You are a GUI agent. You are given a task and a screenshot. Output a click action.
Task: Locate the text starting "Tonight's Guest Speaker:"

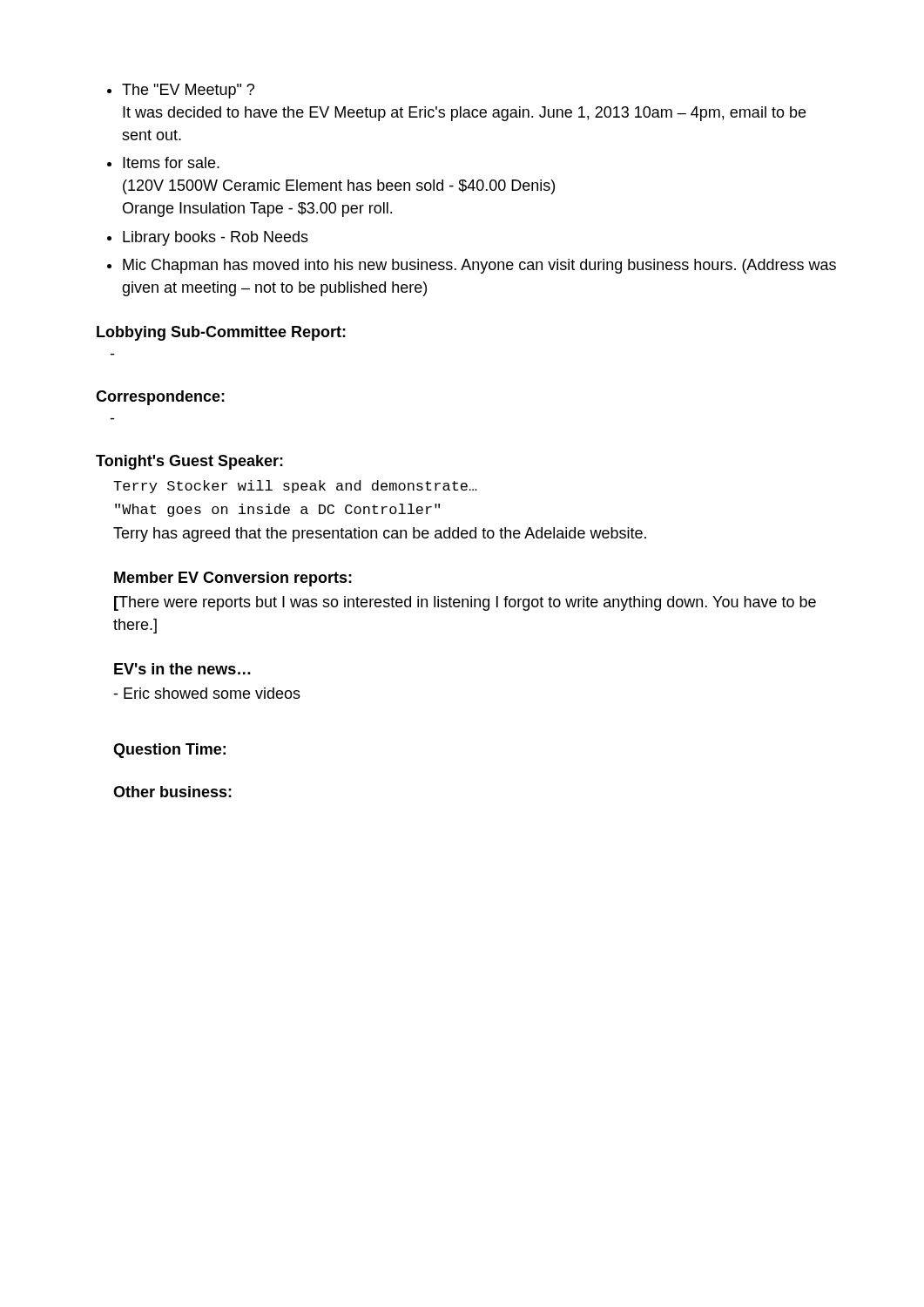[190, 461]
